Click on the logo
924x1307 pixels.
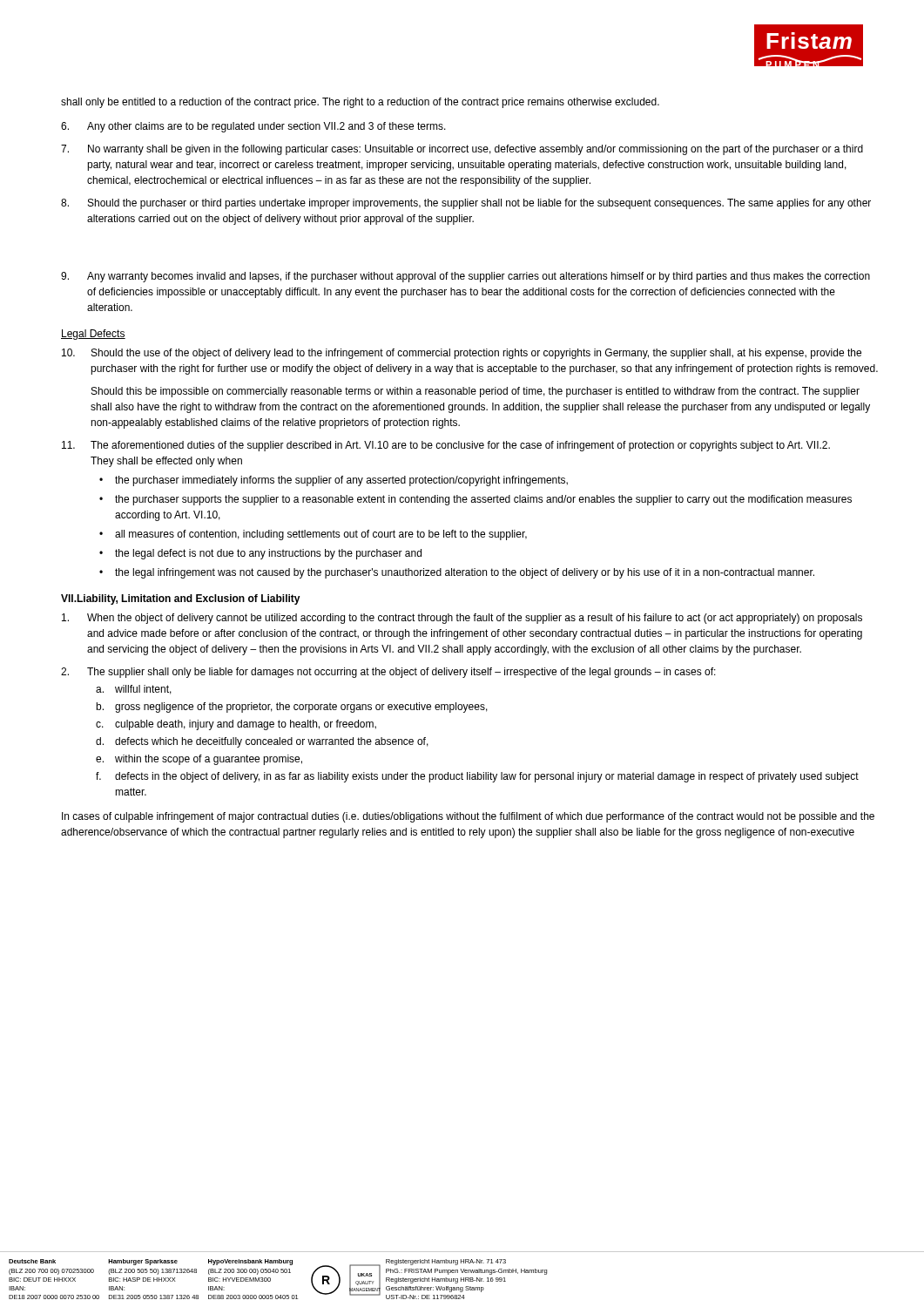coord(798,47)
